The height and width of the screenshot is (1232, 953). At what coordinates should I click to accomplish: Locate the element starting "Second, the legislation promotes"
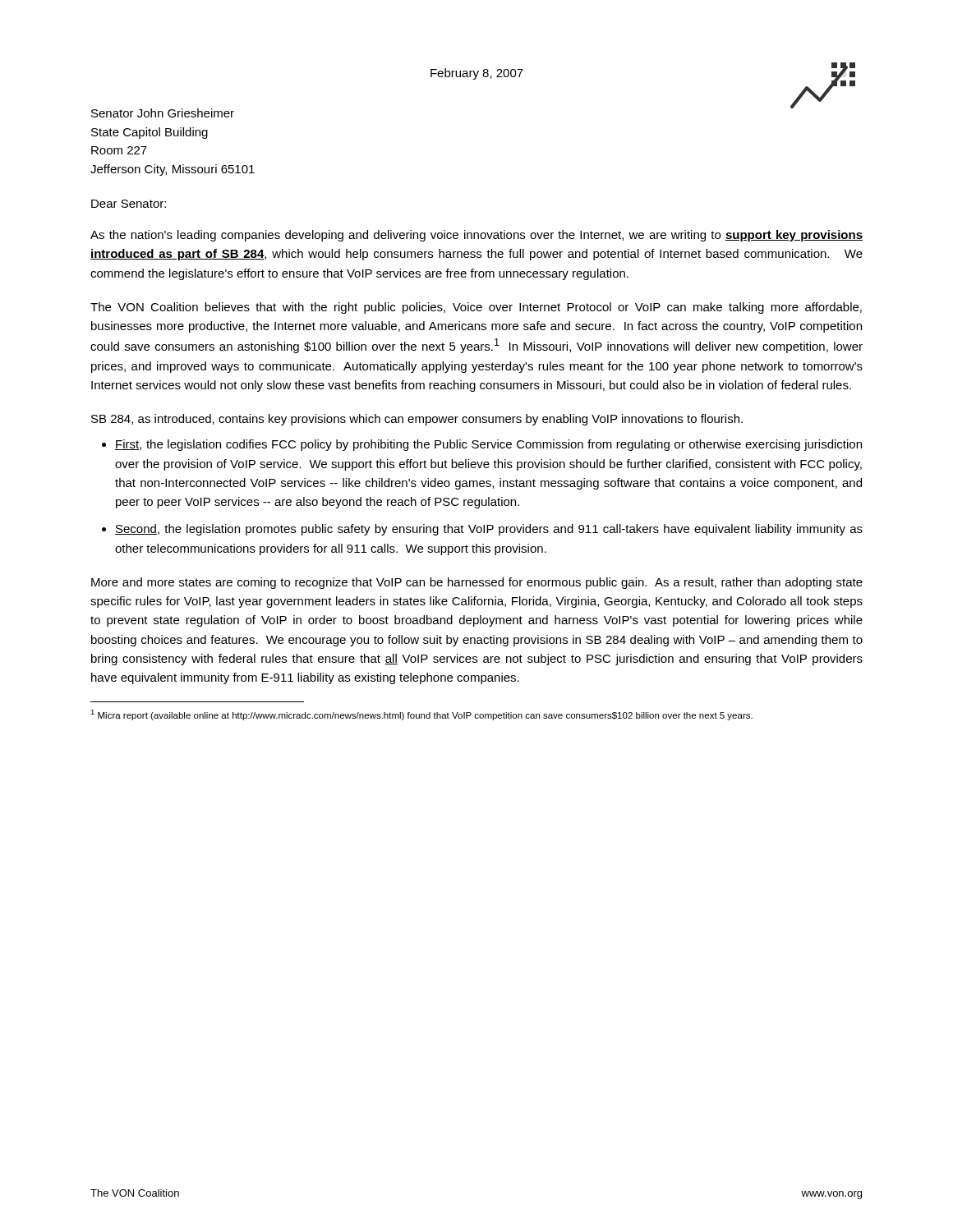pos(489,538)
